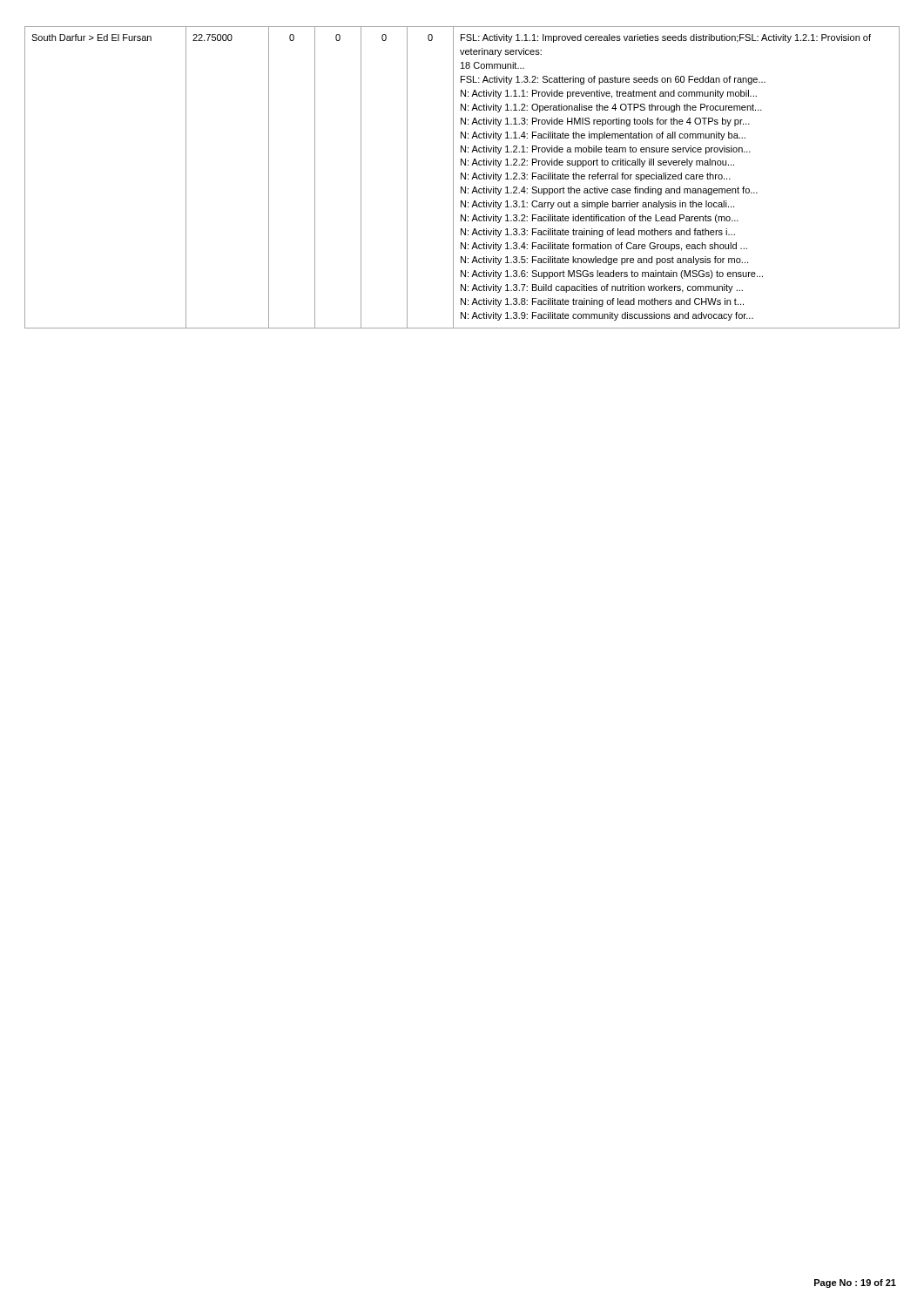Click on the table containing "FSL: Activity 1.1.1: Improved"
The image size is (924, 1307).
[462, 177]
